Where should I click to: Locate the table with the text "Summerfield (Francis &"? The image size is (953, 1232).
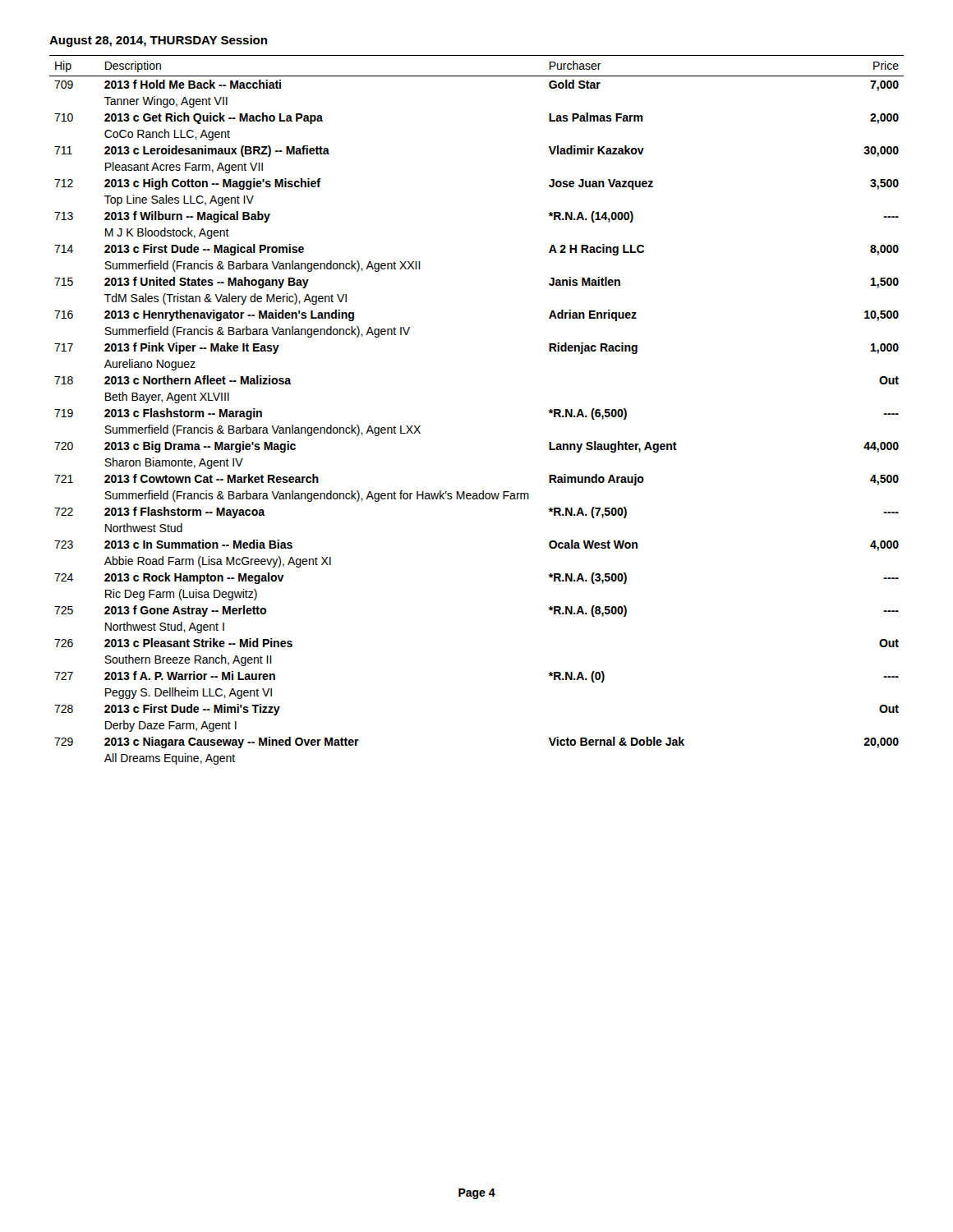click(x=476, y=411)
